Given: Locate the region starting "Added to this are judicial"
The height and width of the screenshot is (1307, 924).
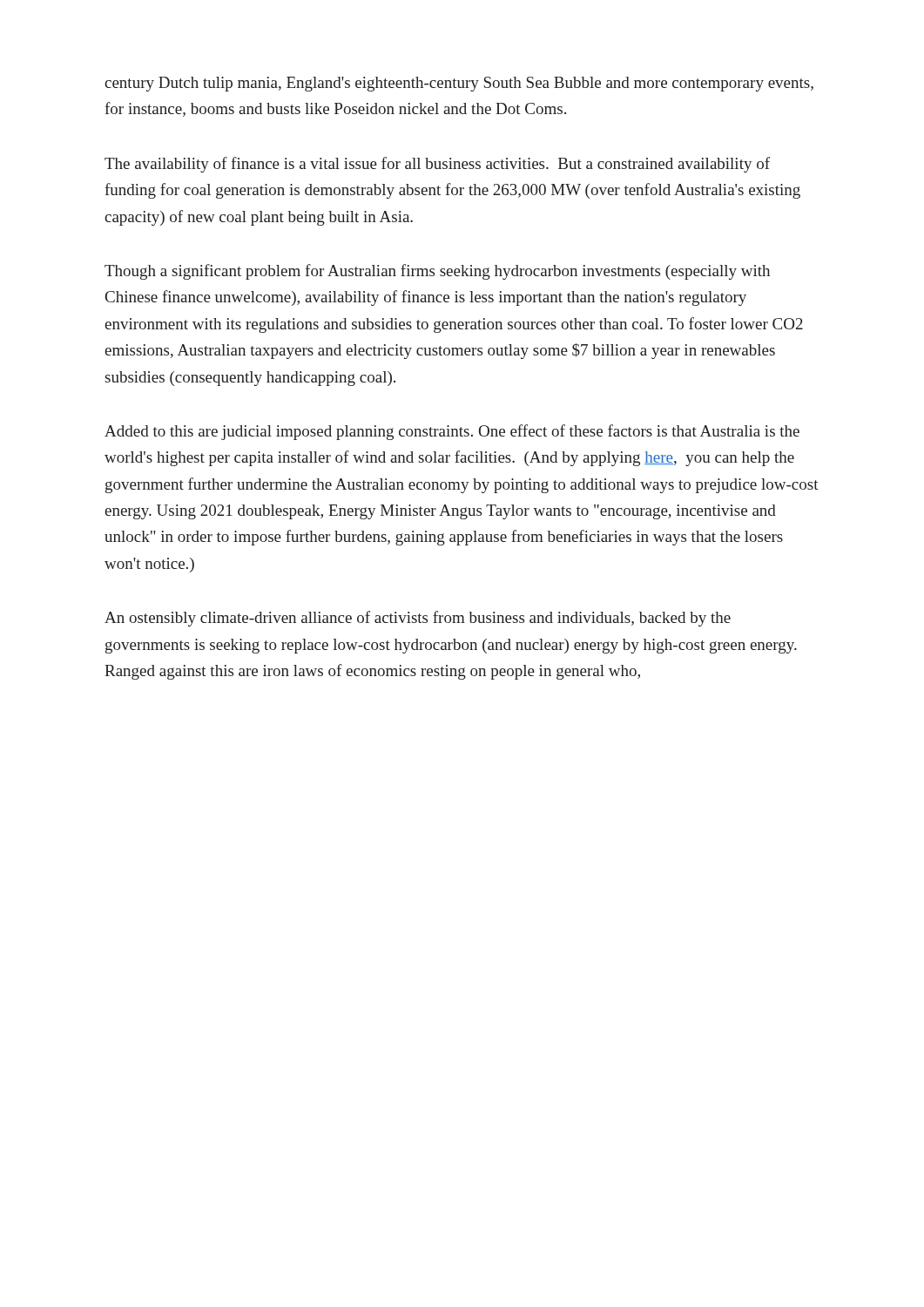Looking at the screenshot, I should pos(461,497).
